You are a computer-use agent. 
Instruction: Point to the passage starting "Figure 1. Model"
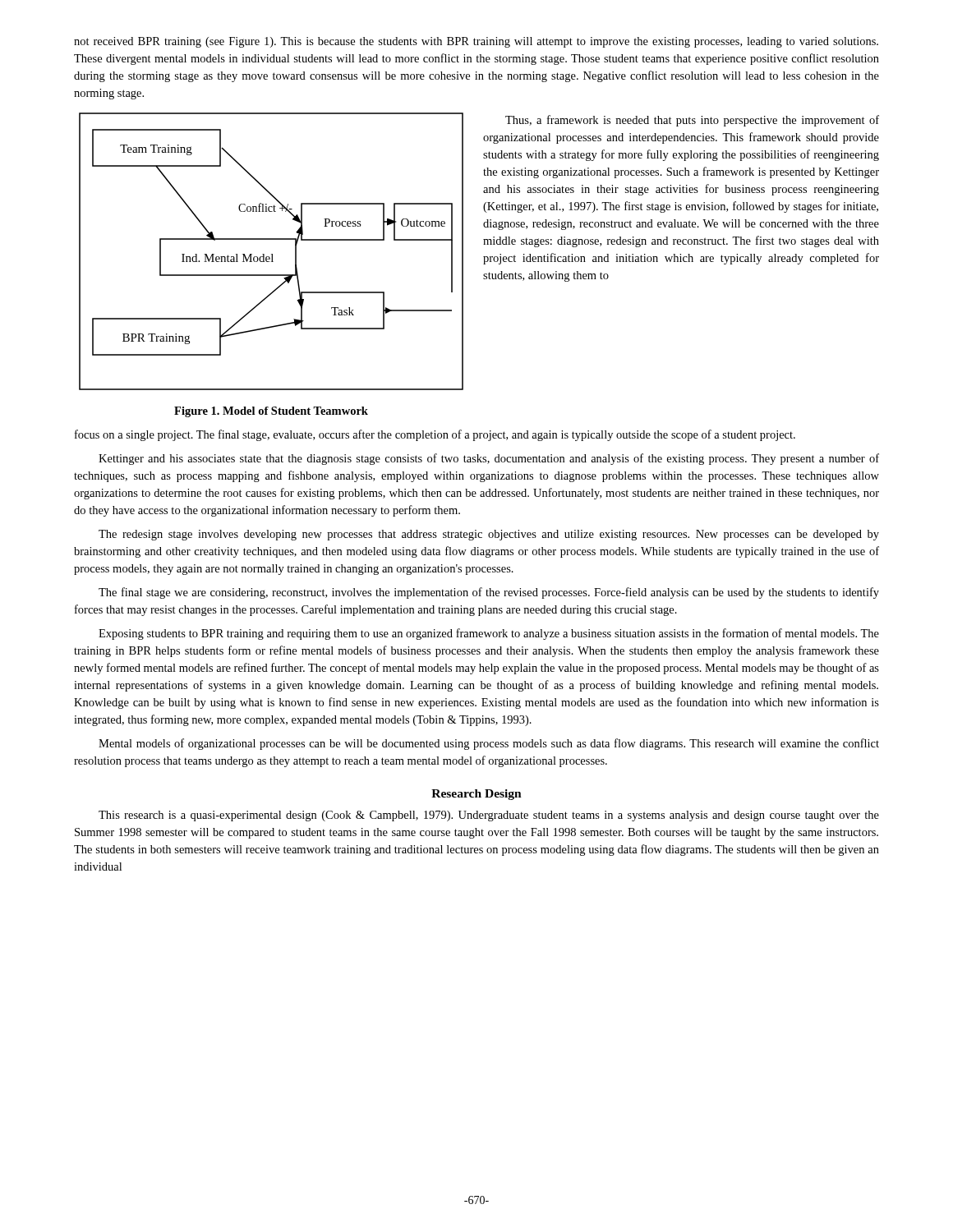(271, 411)
